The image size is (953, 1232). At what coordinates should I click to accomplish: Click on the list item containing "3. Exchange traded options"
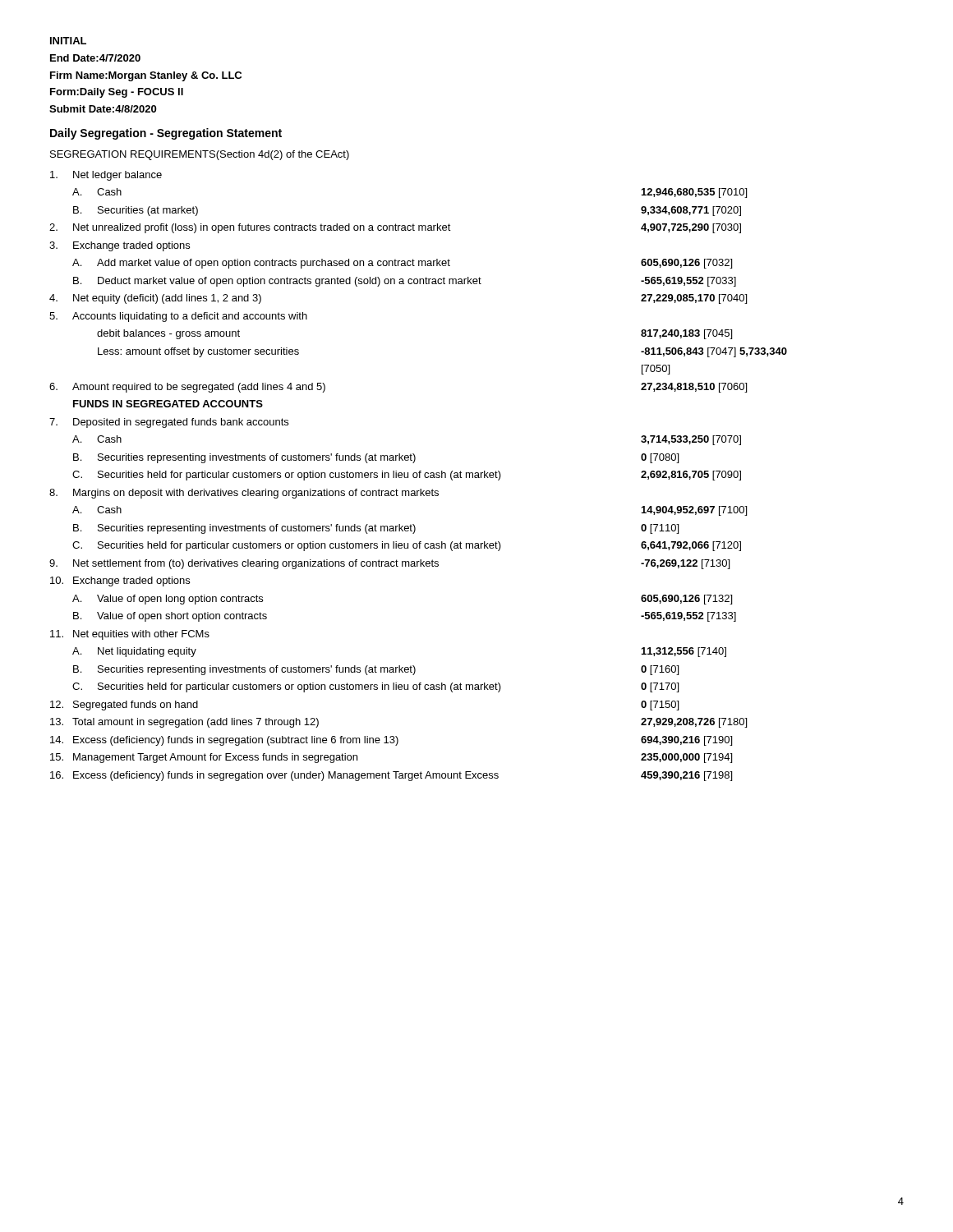(x=120, y=246)
